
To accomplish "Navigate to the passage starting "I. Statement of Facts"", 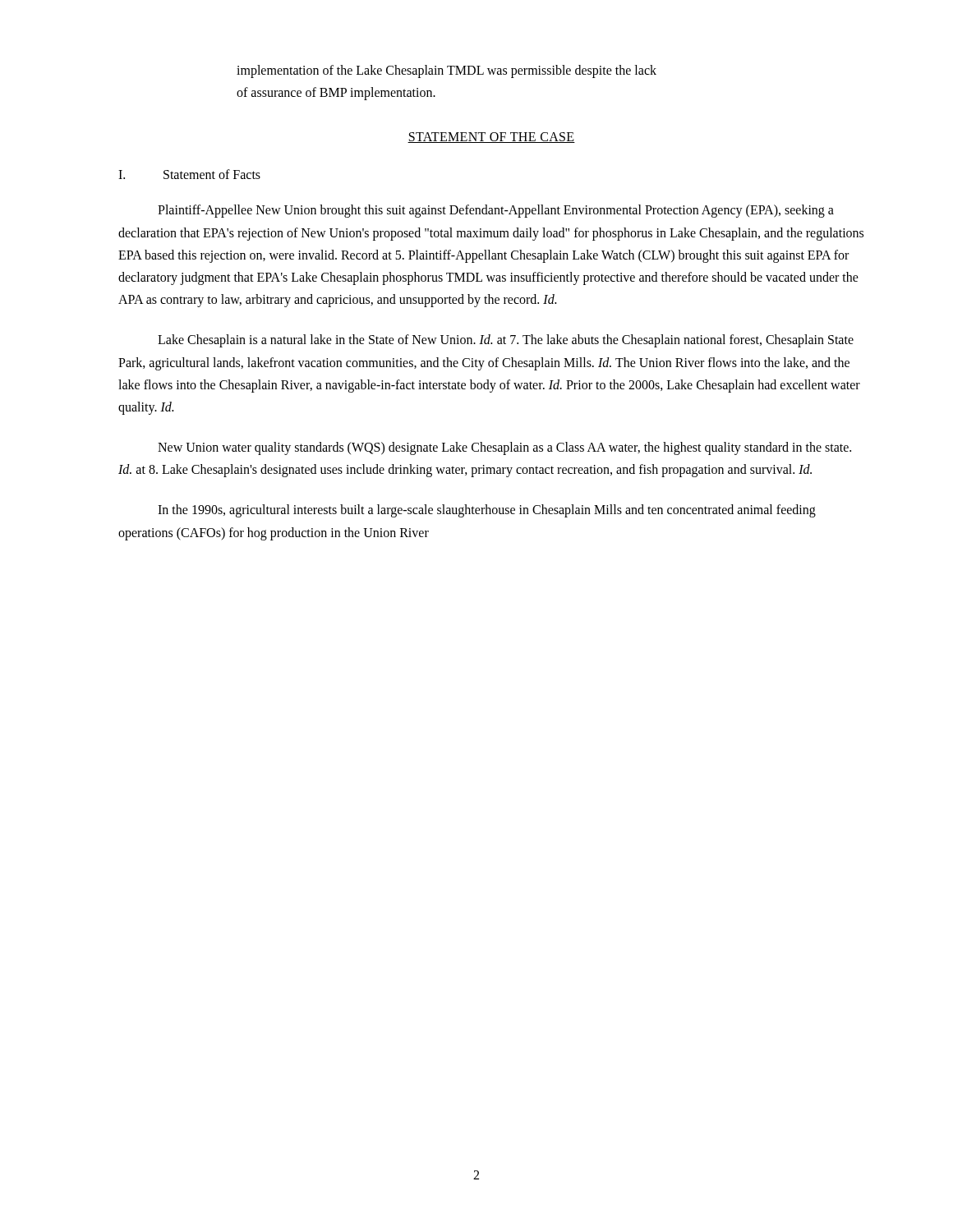I will coord(189,175).
